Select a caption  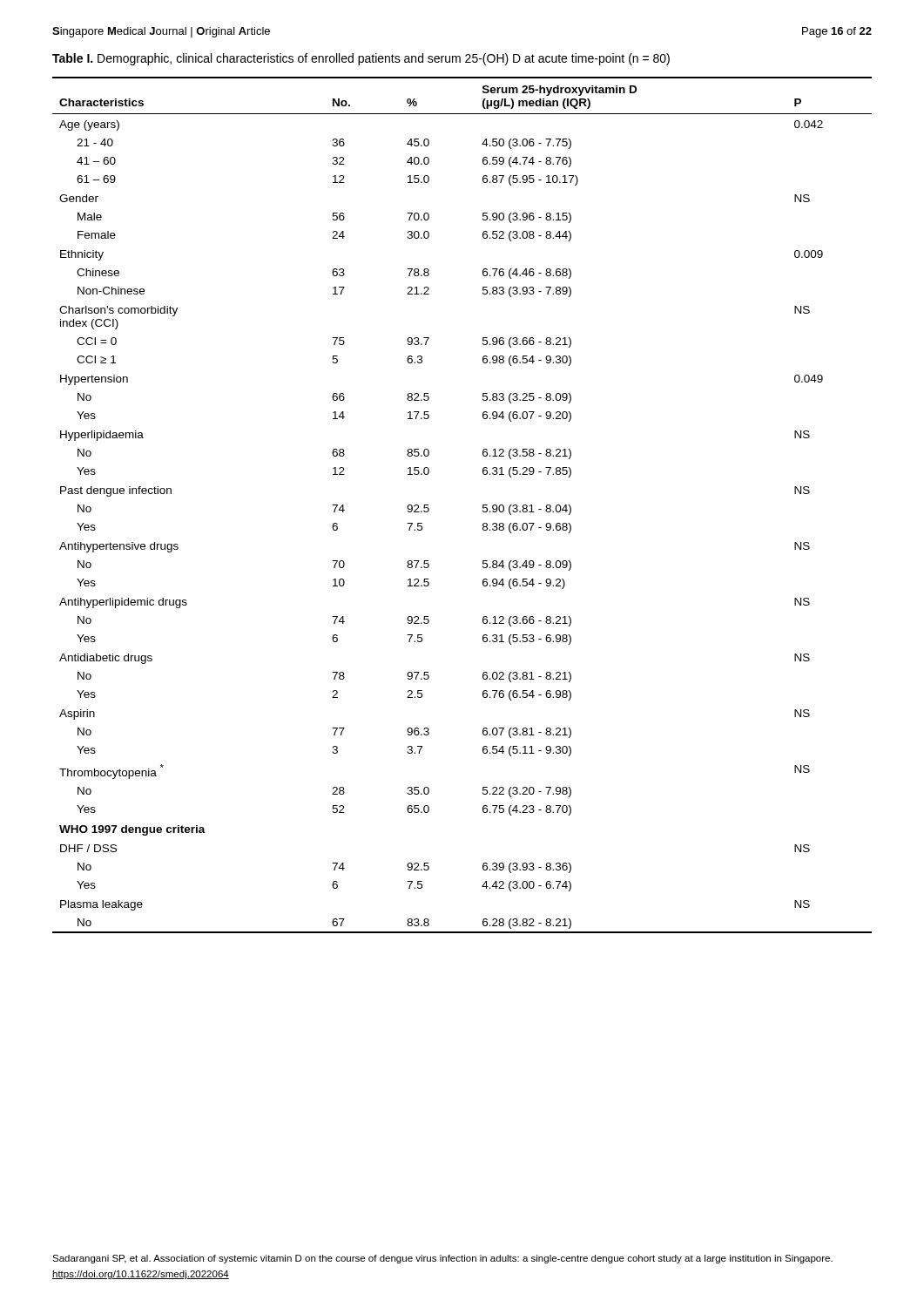point(361,58)
